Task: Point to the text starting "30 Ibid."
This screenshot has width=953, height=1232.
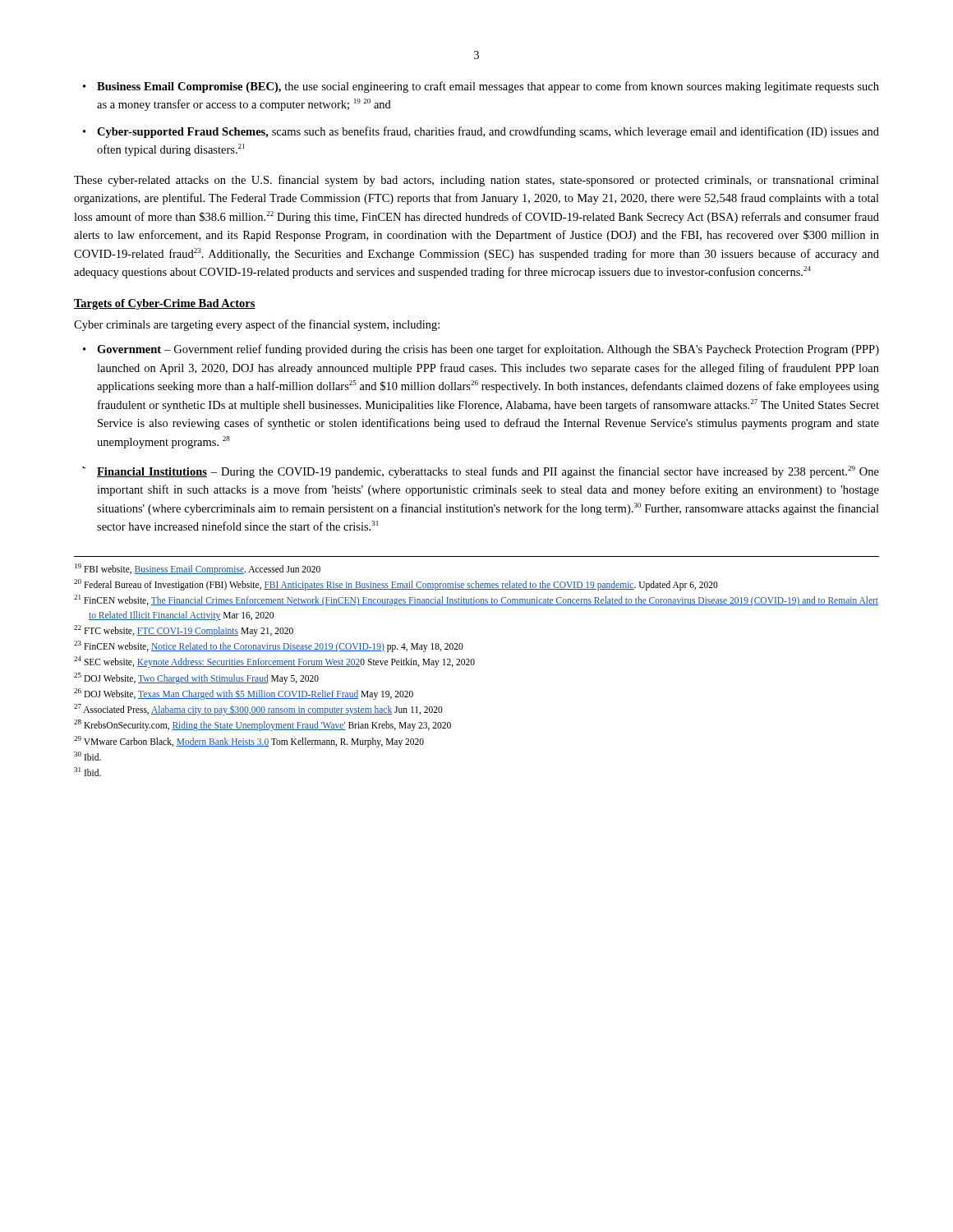Action: [x=88, y=756]
